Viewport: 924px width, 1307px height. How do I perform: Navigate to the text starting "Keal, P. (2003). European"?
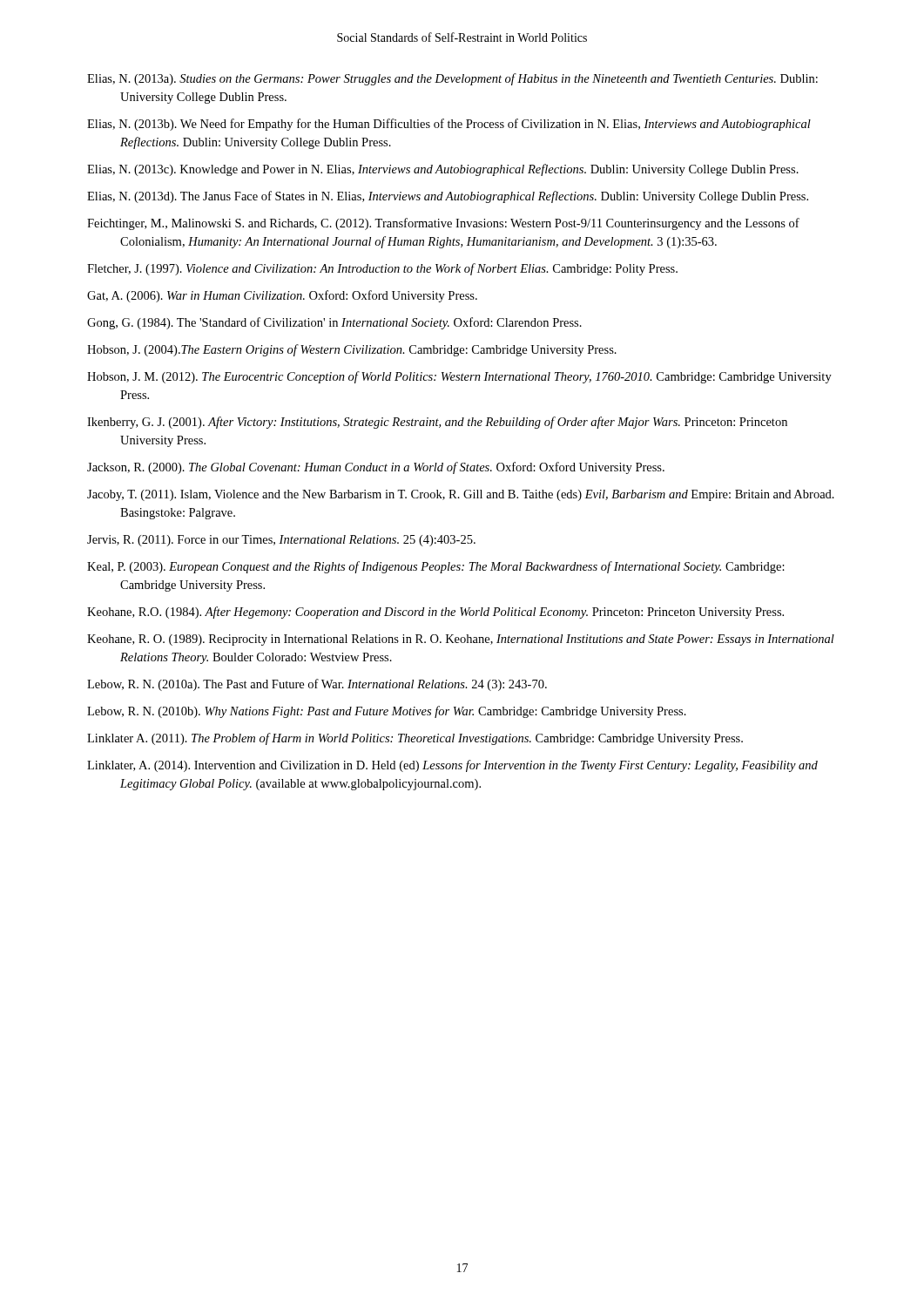(462, 576)
